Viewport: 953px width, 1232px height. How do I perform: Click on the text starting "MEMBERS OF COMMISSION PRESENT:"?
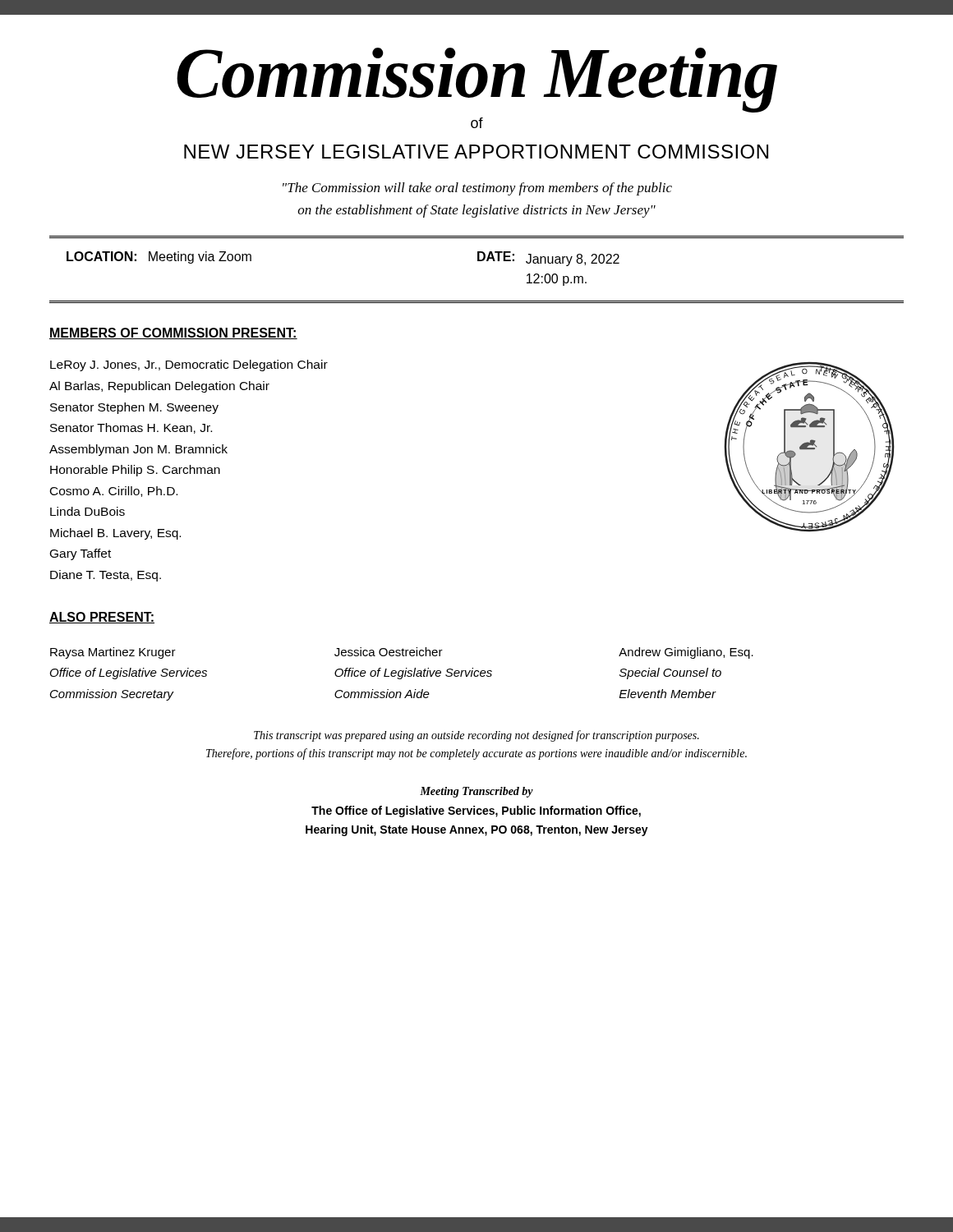(173, 333)
